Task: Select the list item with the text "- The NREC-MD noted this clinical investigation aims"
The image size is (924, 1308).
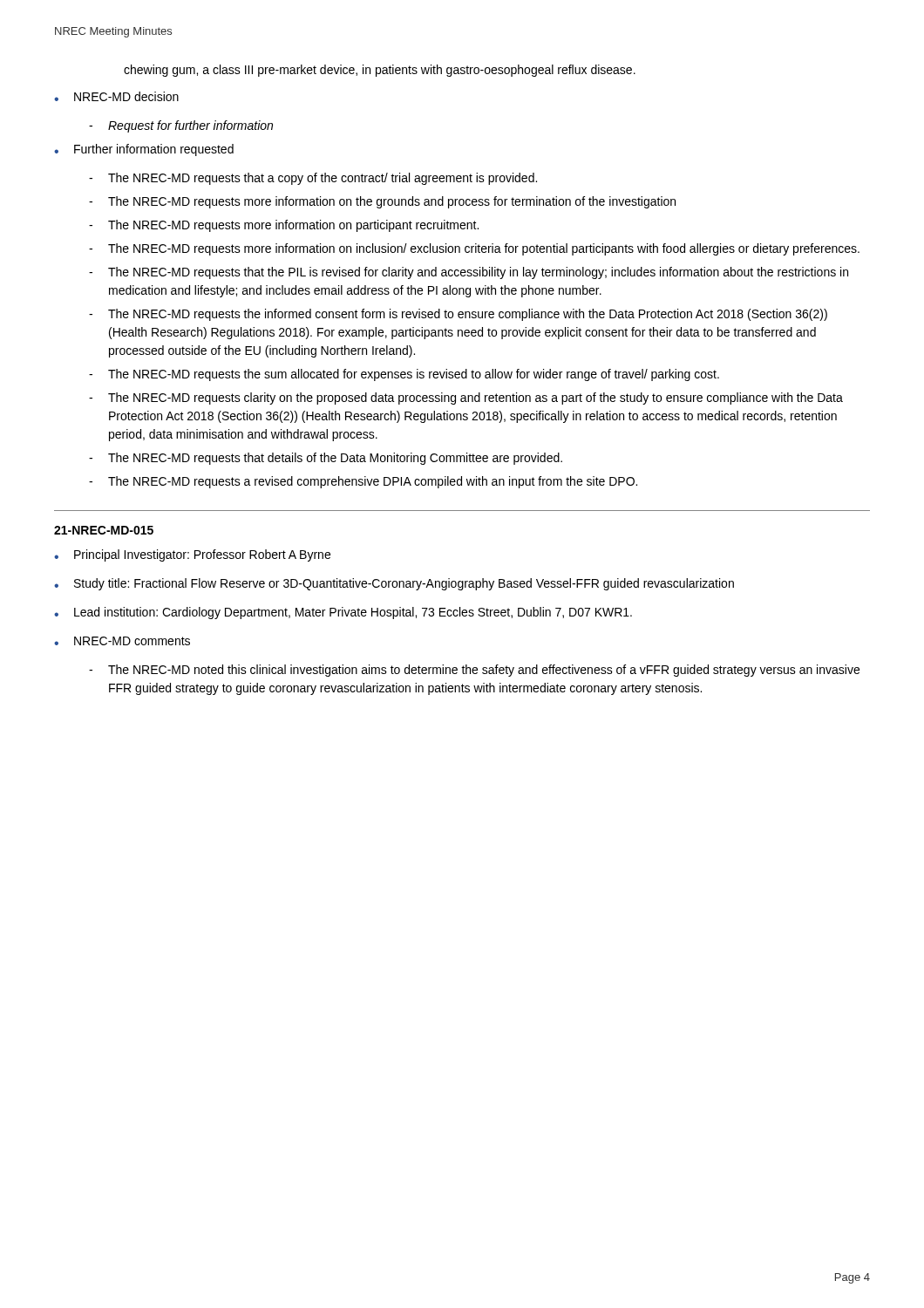Action: coord(479,679)
